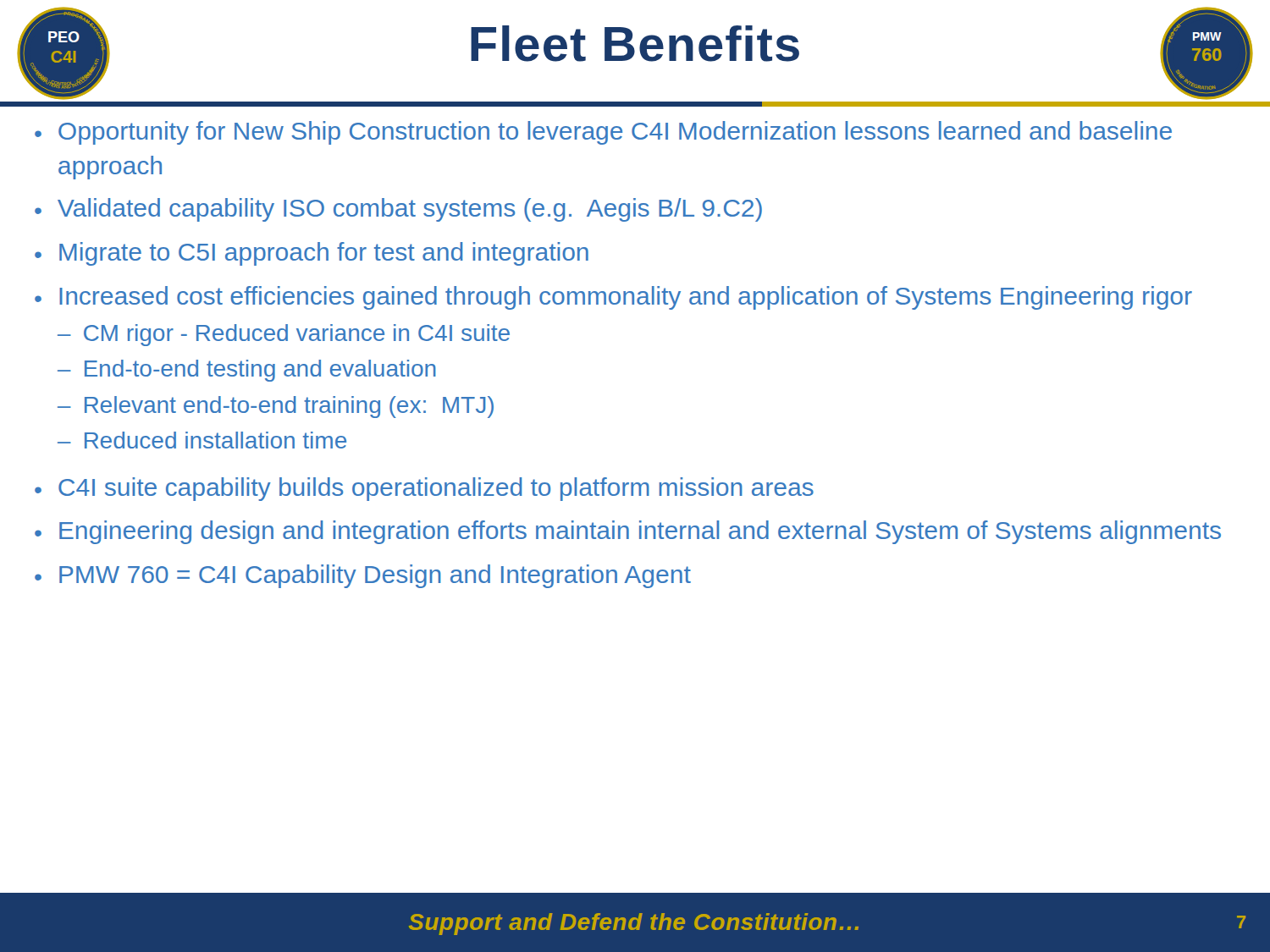Click on the list item containing "• Engineering design and"
The width and height of the screenshot is (1270, 952).
[x=628, y=532]
